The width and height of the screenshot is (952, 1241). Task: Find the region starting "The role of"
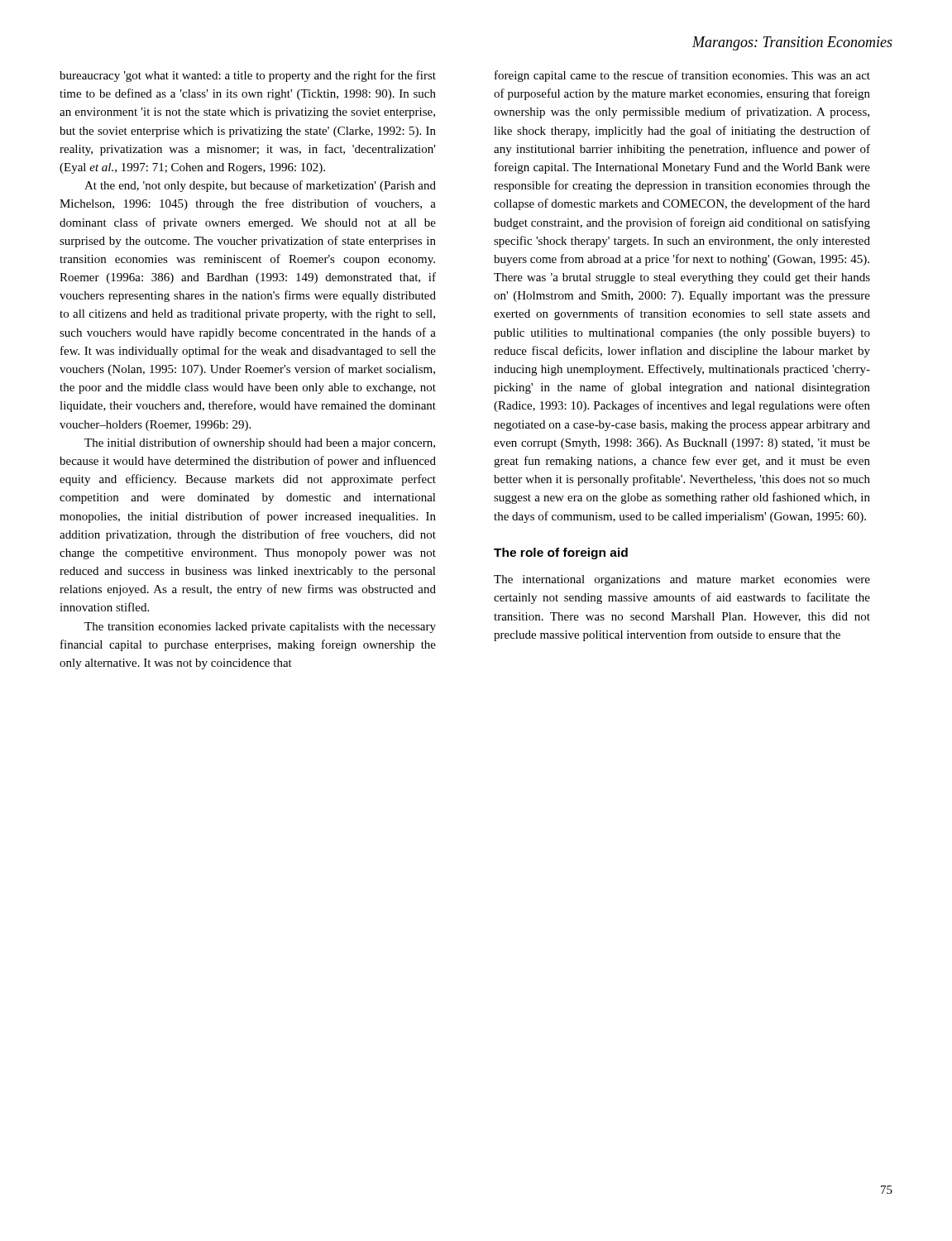click(561, 552)
